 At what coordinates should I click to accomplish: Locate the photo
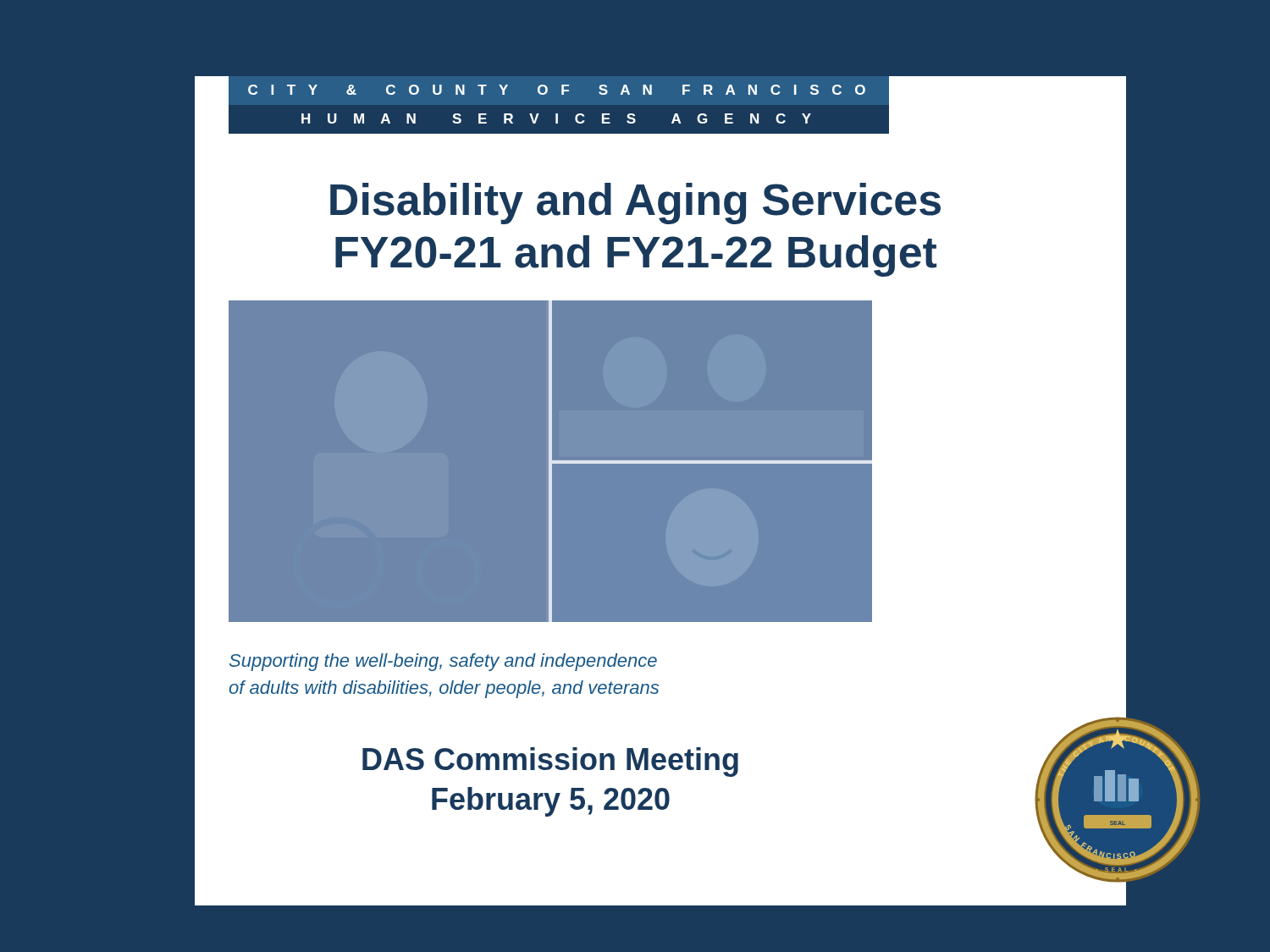(x=550, y=461)
